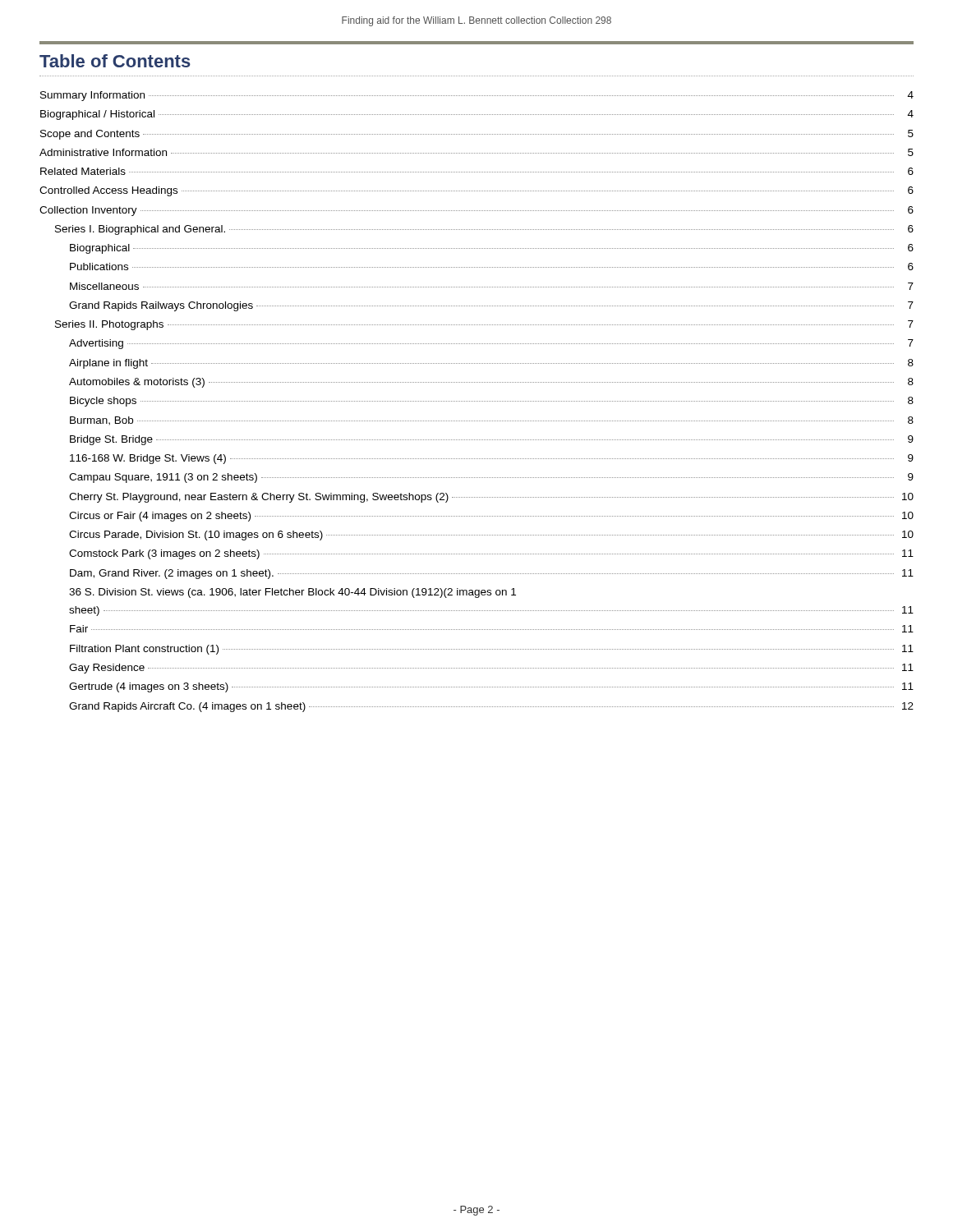Find the block starting "Automobiles & motorists"

click(x=491, y=382)
